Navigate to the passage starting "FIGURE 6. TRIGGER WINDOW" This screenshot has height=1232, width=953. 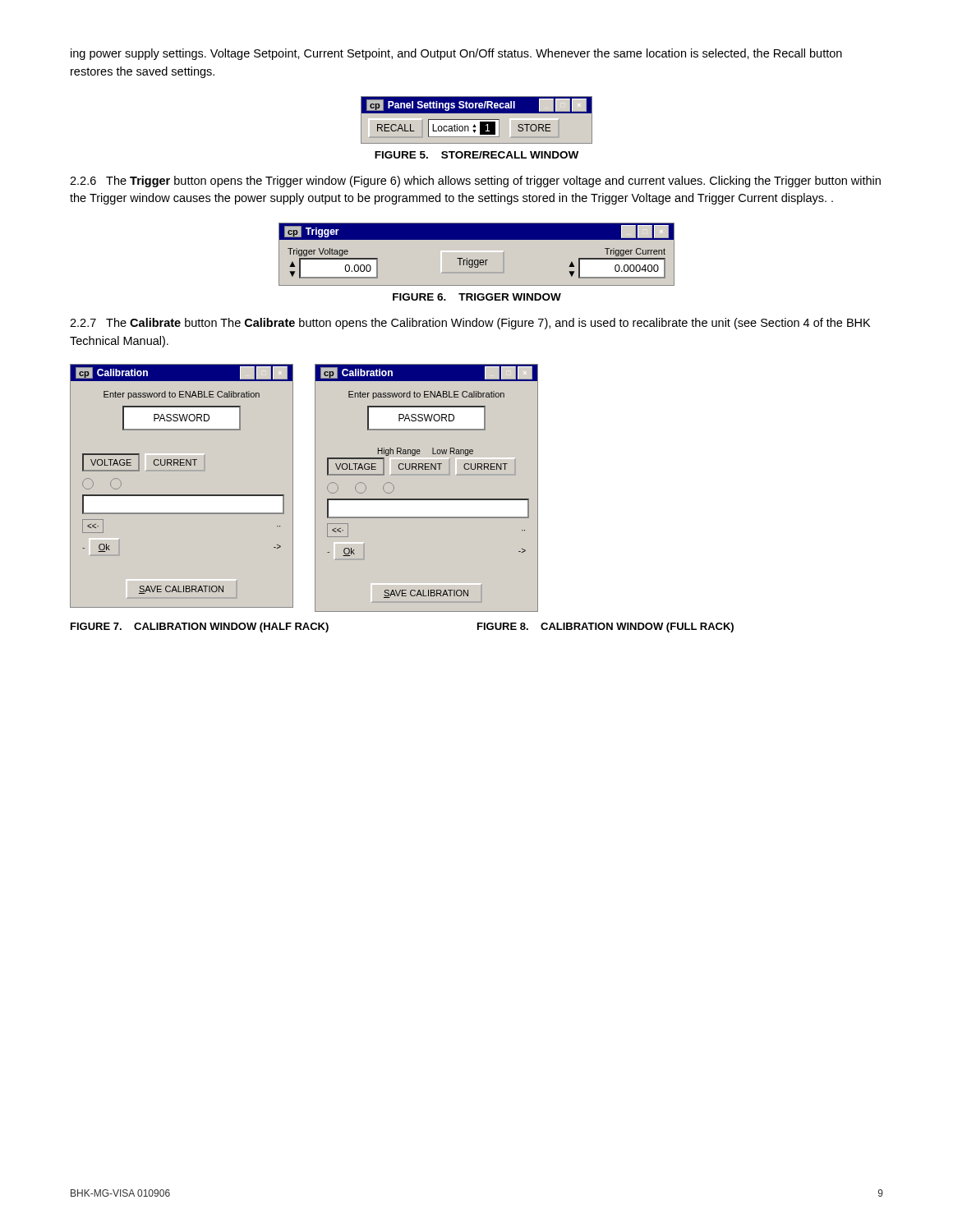tap(476, 297)
